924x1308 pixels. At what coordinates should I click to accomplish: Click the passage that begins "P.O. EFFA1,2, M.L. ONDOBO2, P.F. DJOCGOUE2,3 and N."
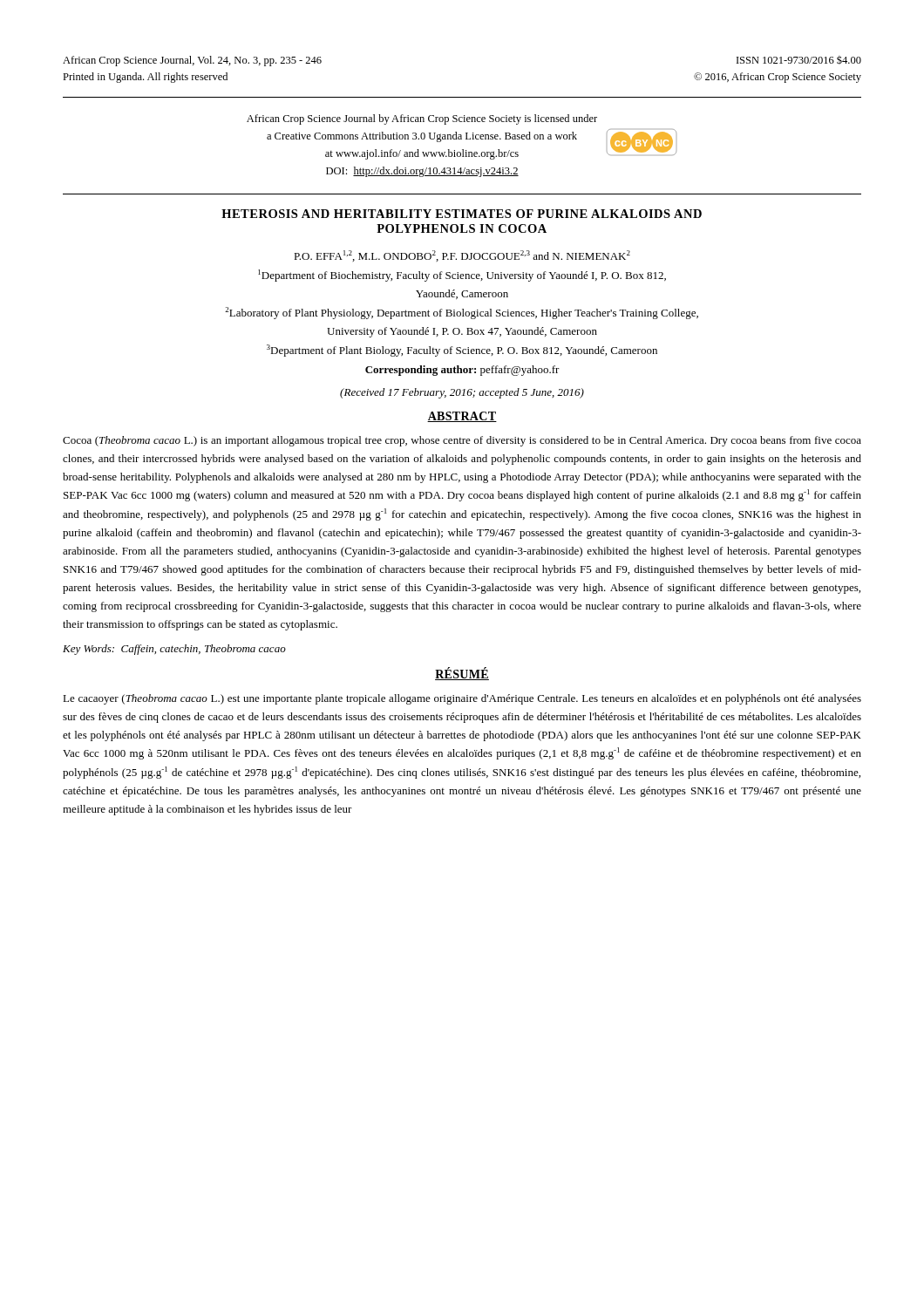[462, 312]
